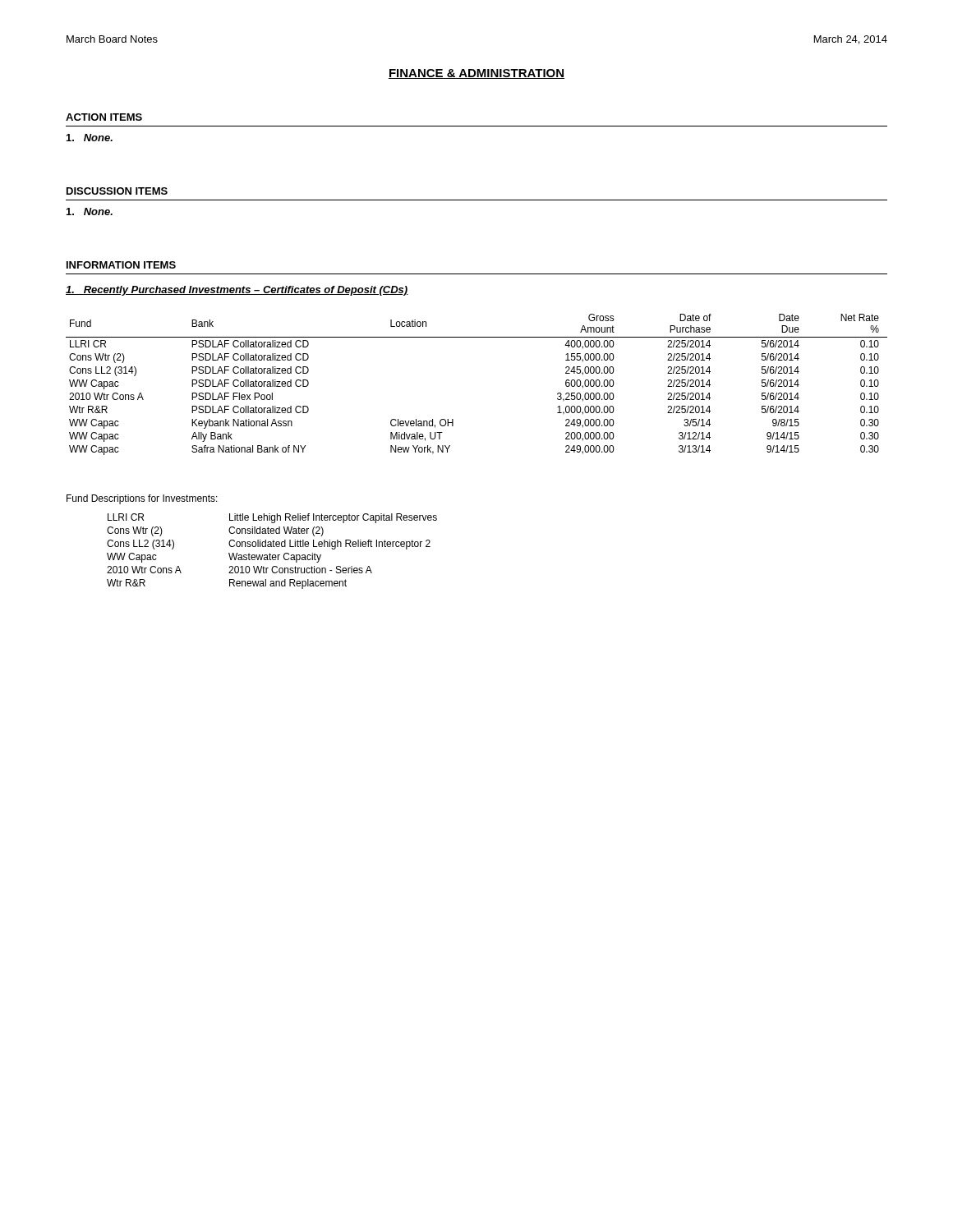The image size is (953, 1232).
Task: Click where it says "Fund Descriptions for Investments:"
Action: [x=142, y=499]
